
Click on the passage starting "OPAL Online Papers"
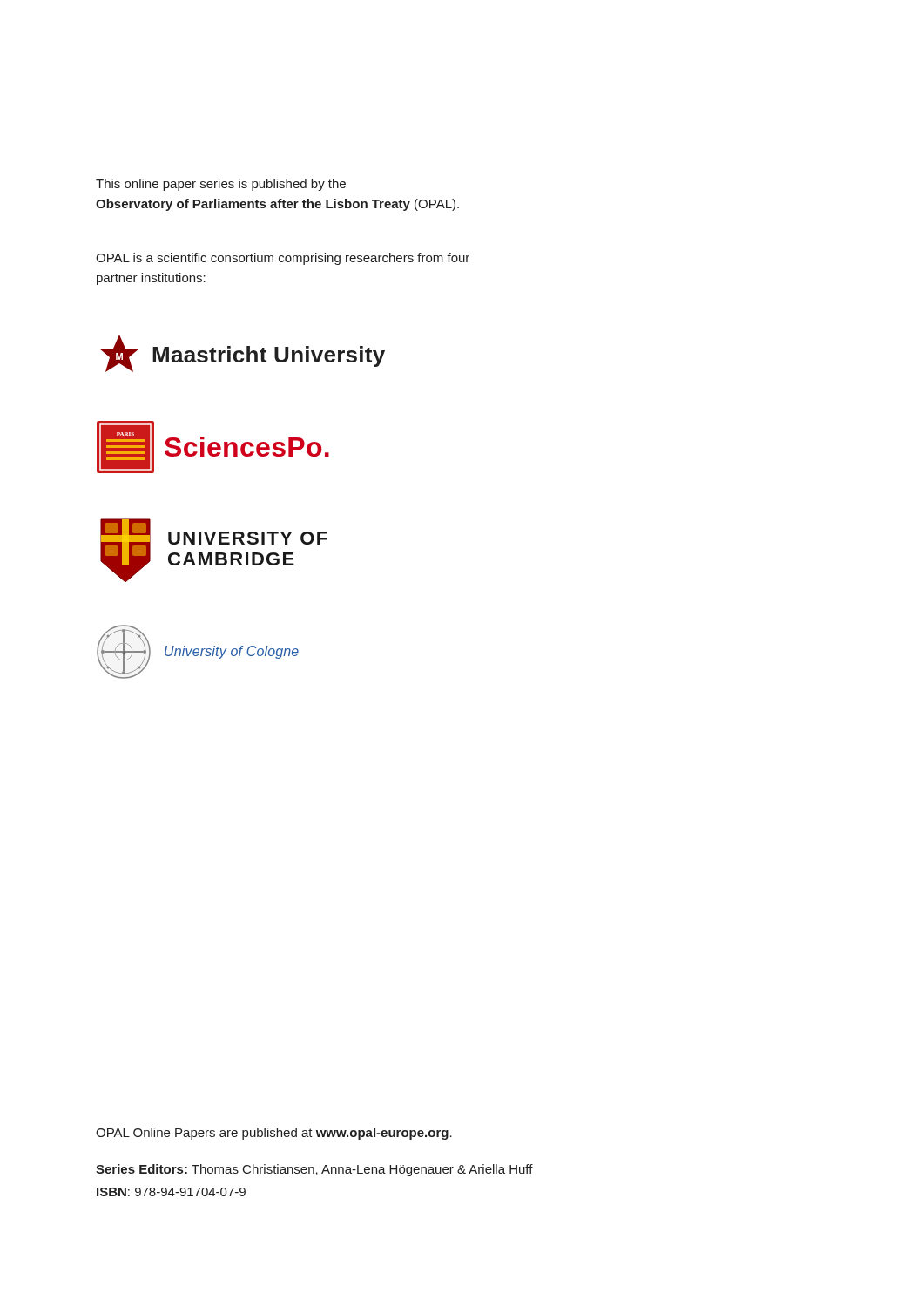pos(274,1132)
